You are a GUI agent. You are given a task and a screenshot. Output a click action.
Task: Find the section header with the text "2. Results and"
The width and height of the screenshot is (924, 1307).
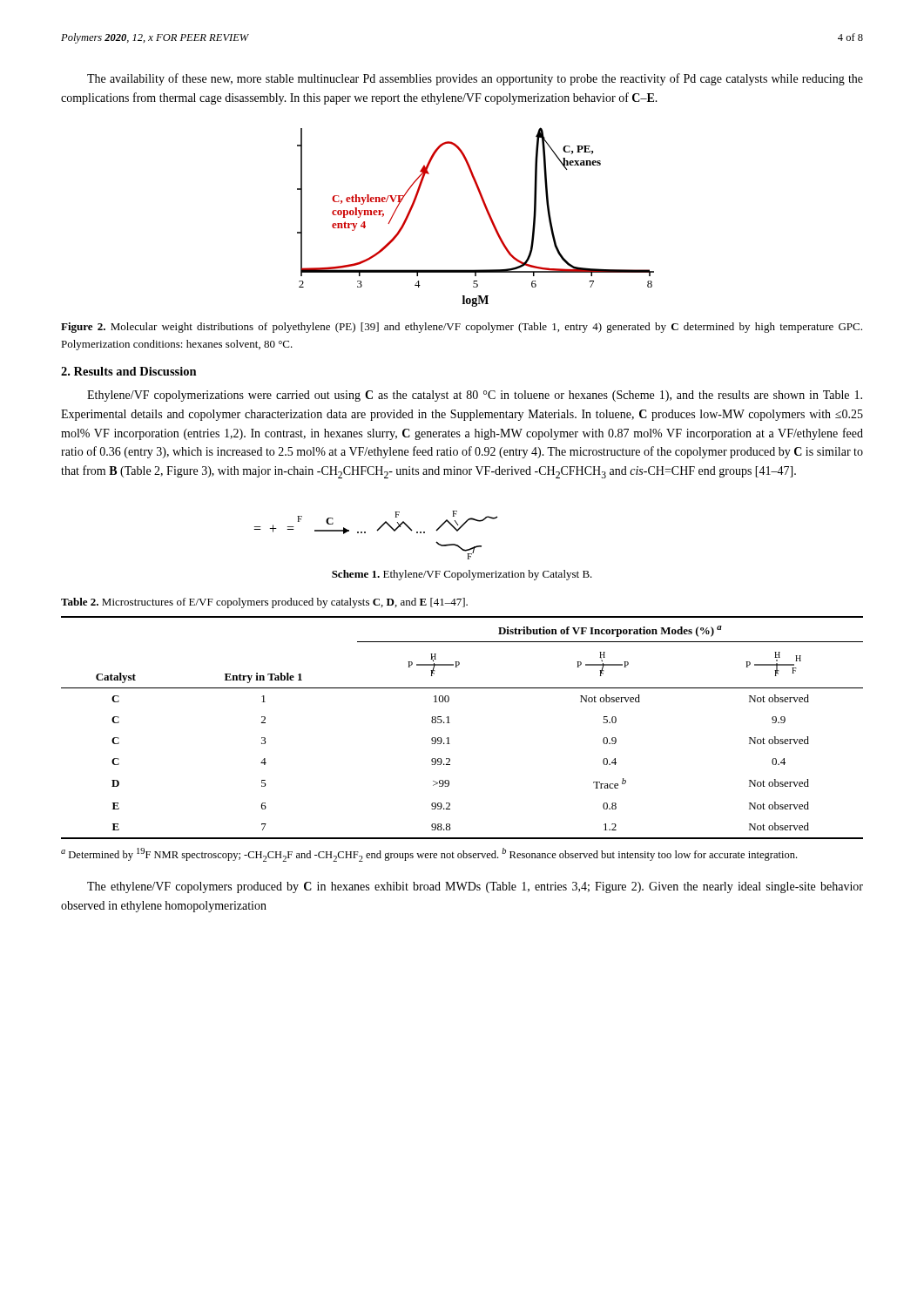click(129, 372)
